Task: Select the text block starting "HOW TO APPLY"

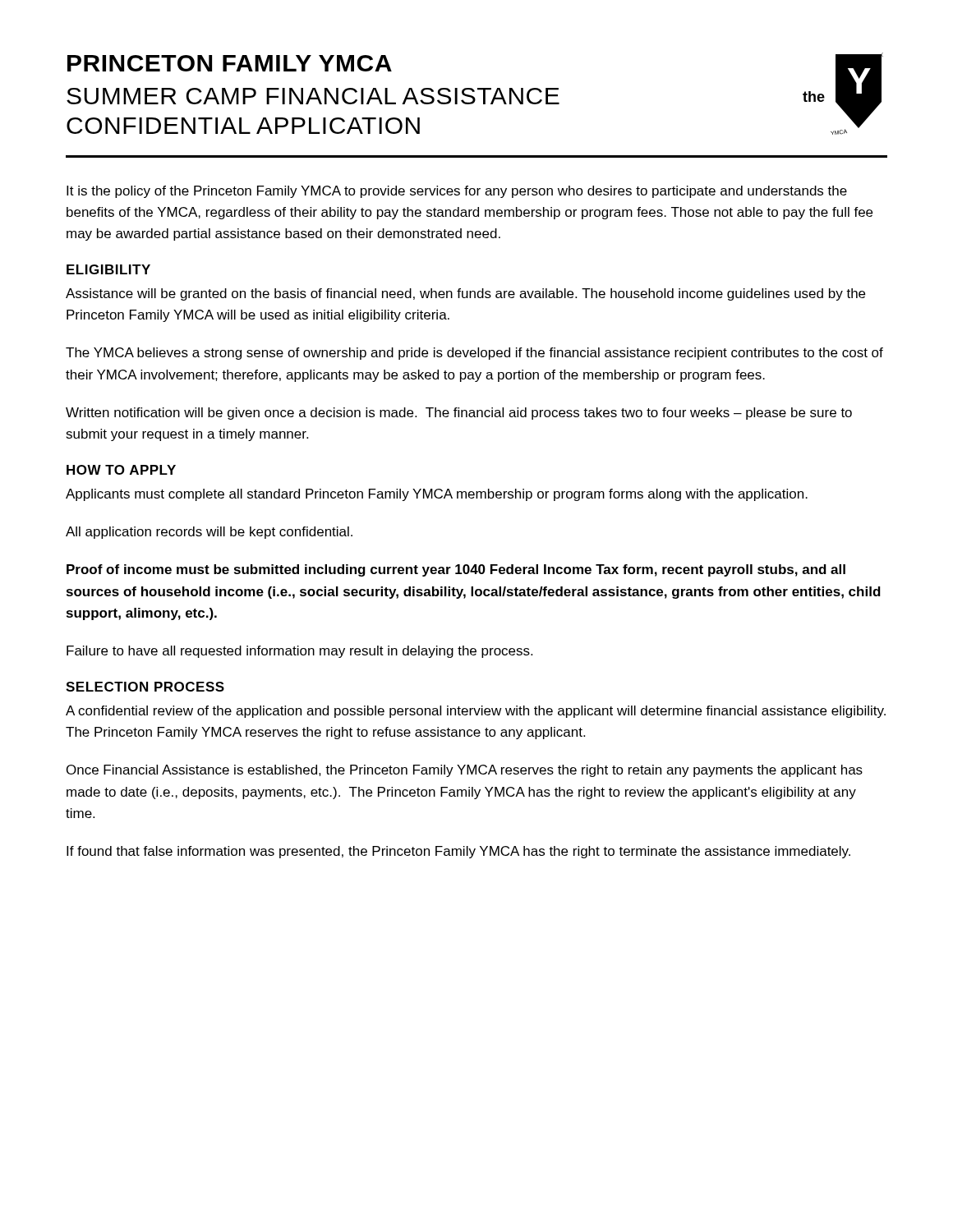Action: tap(121, 470)
